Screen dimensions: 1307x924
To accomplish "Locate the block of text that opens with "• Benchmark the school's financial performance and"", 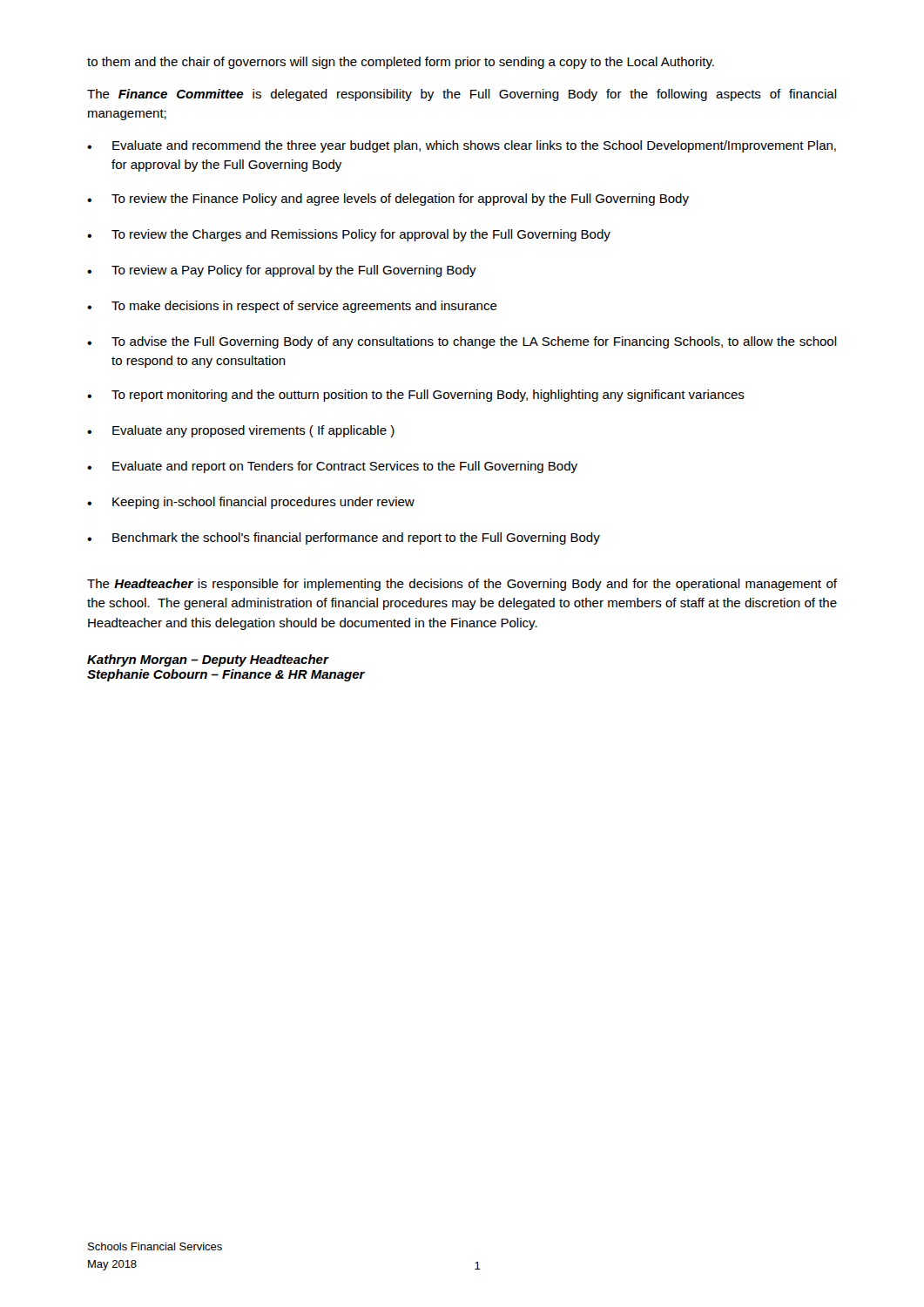I will pos(462,538).
